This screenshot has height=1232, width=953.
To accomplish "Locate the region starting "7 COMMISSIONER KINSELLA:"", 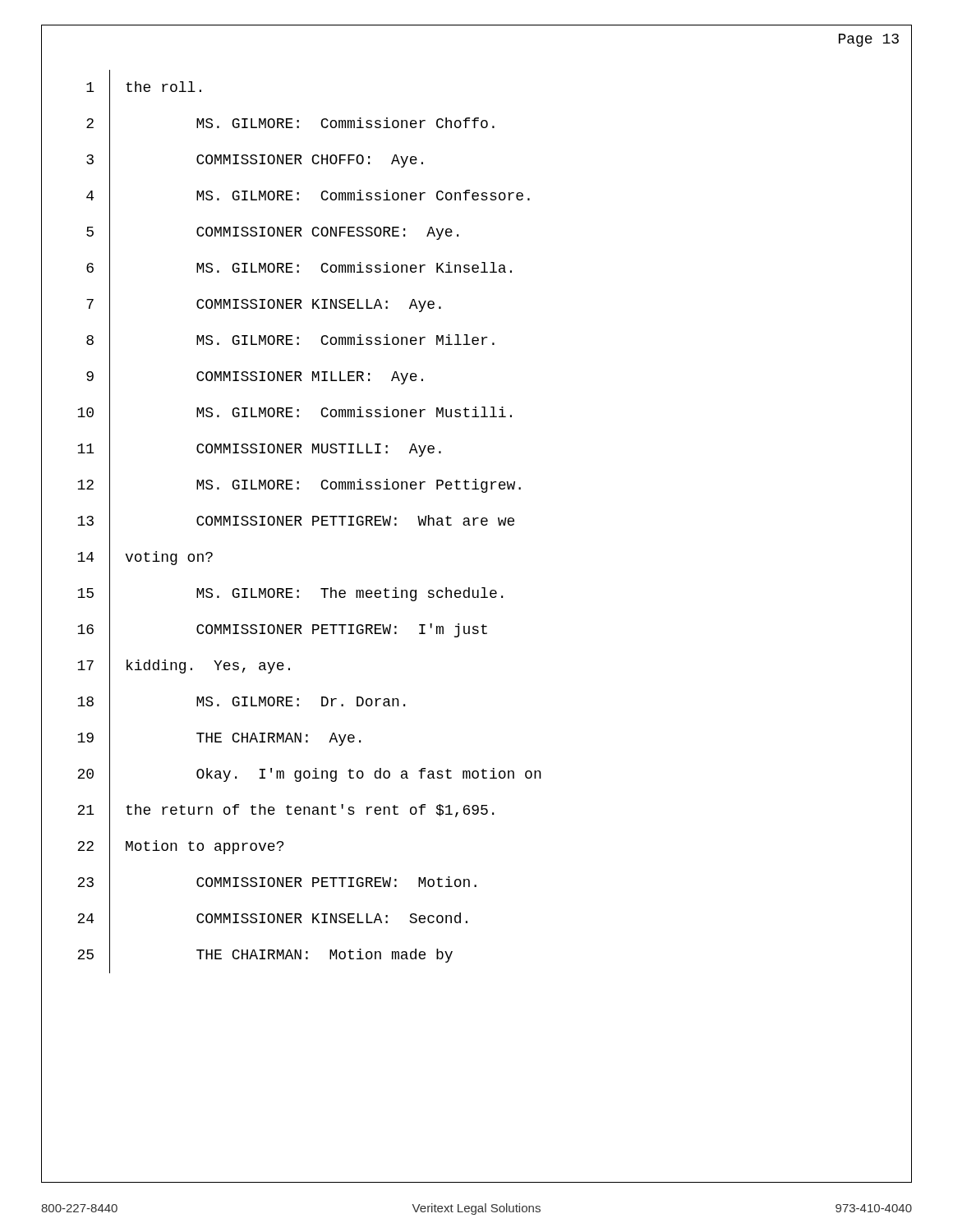I will pyautogui.click(x=264, y=305).
